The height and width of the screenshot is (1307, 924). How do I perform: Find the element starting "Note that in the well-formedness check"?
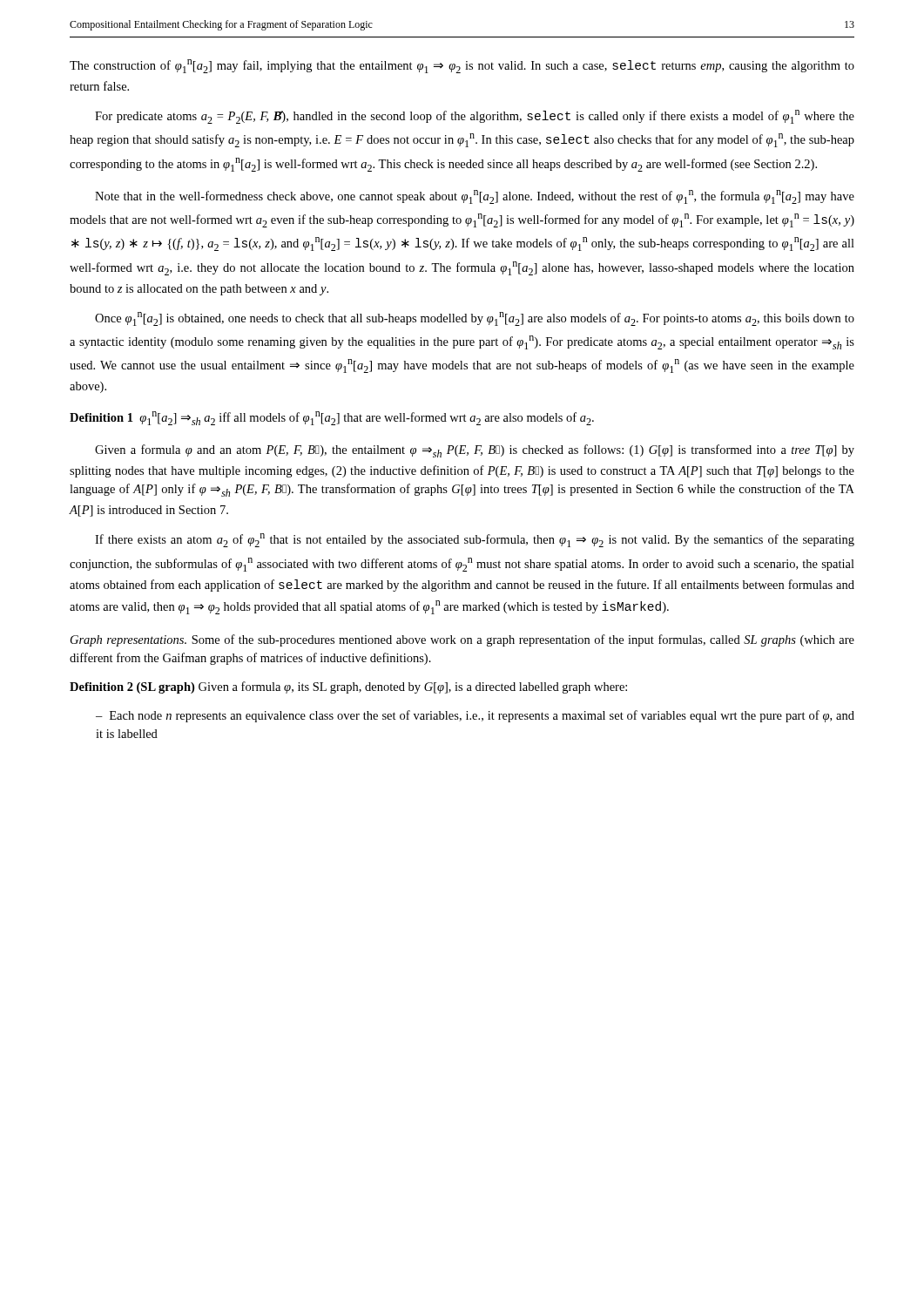tap(462, 241)
